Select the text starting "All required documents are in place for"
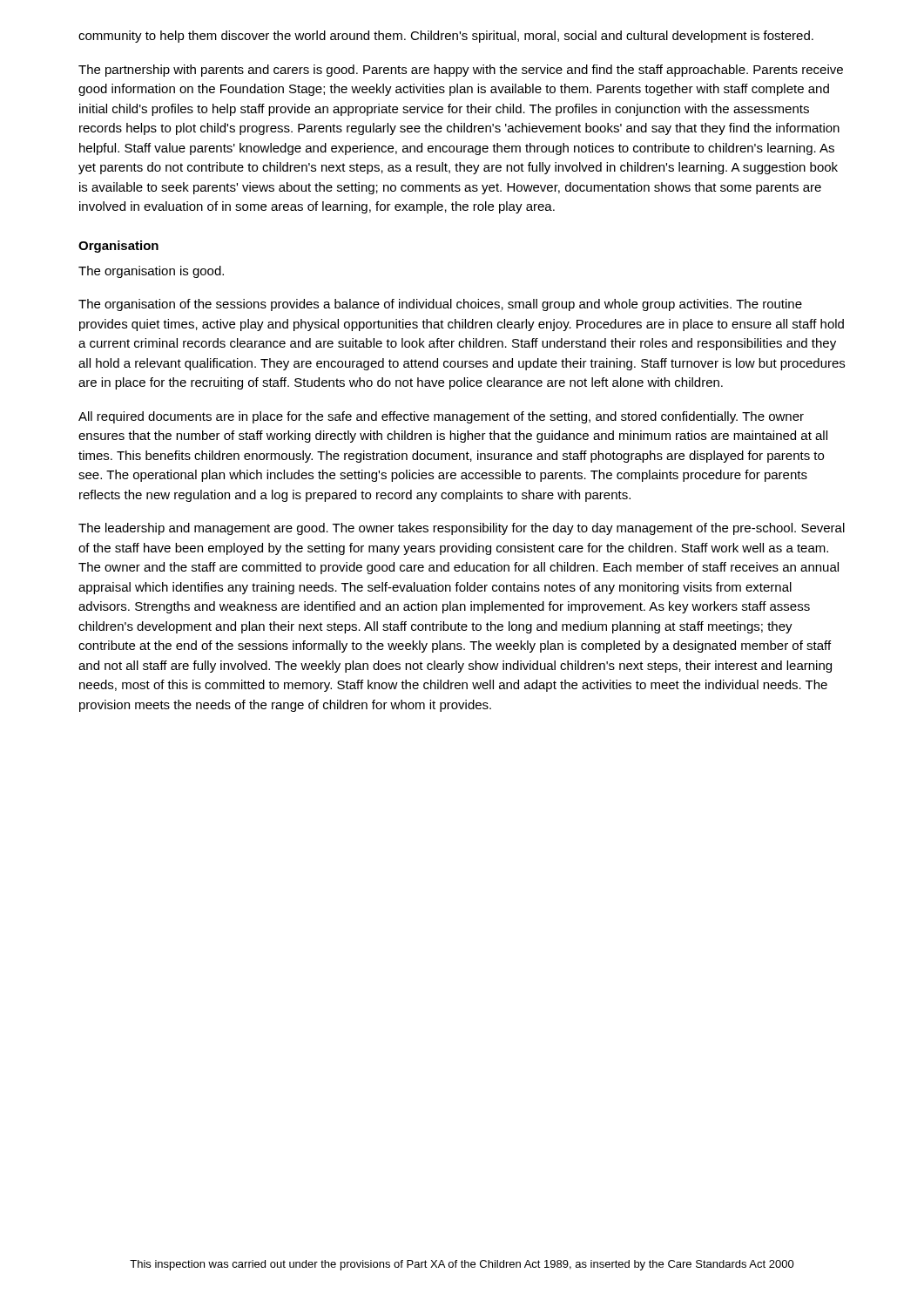924x1307 pixels. 453,455
